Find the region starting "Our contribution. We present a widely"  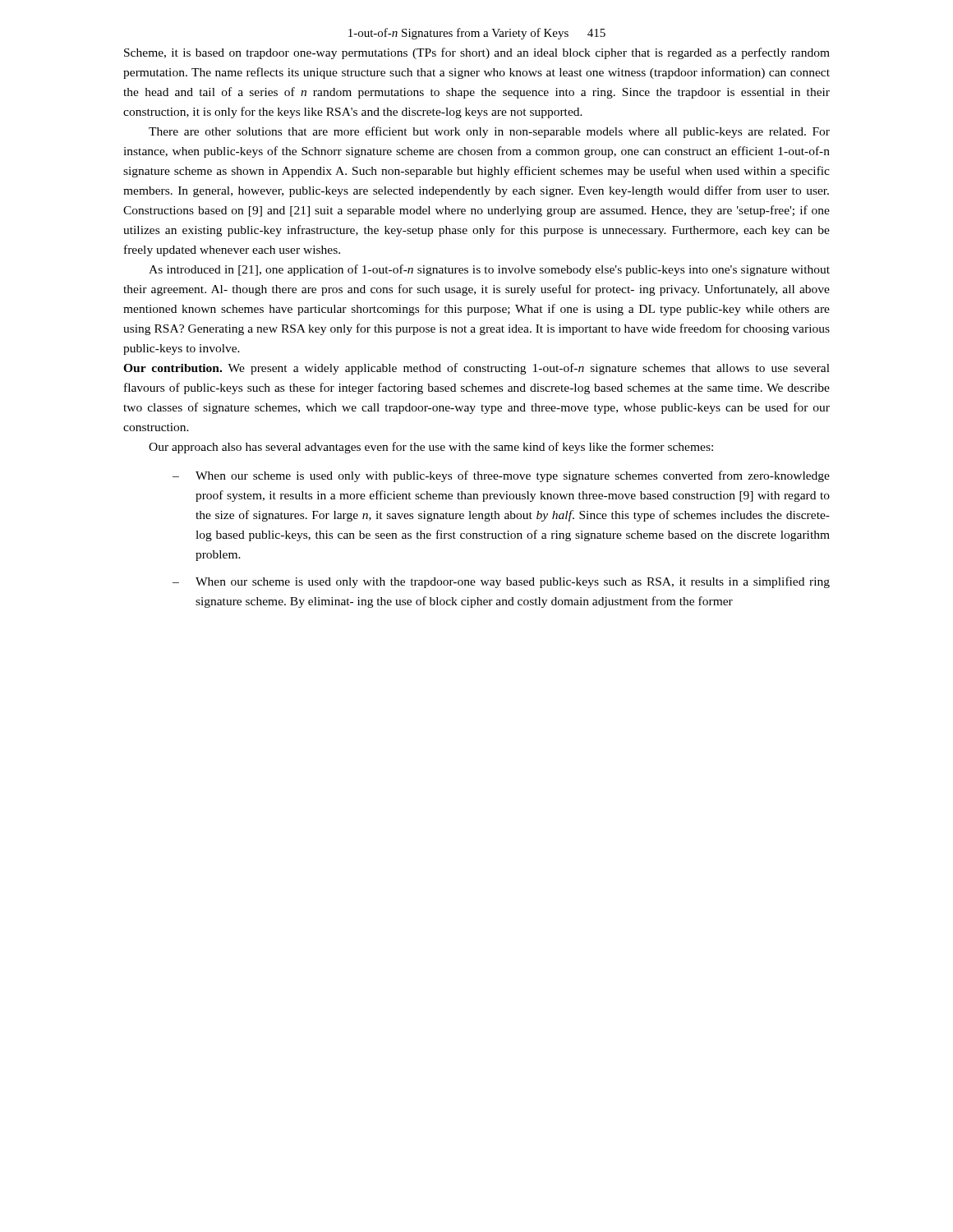[x=476, y=398]
